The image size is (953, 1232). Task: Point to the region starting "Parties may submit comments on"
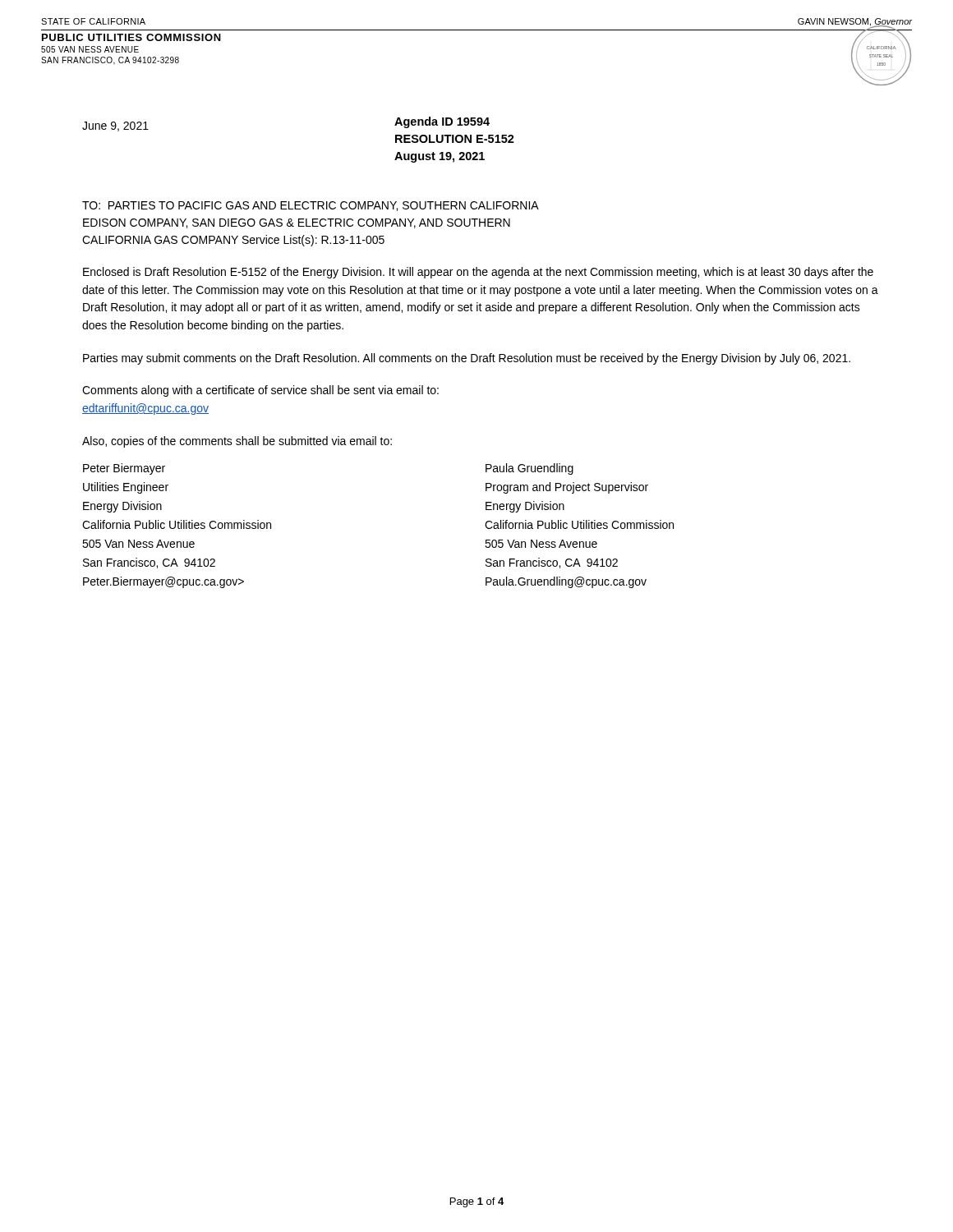(x=467, y=358)
